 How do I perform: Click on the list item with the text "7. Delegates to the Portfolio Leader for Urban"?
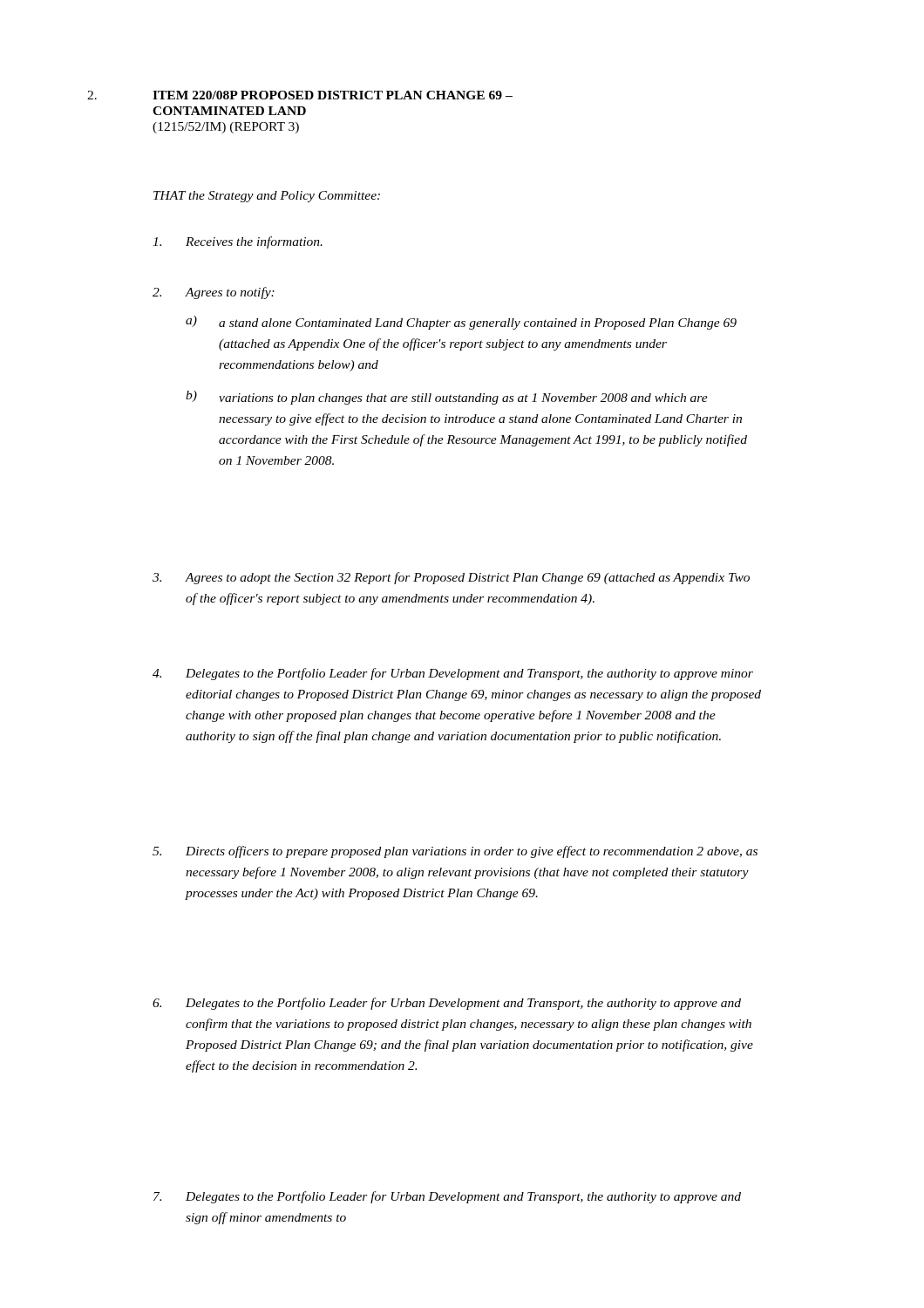pos(458,1207)
